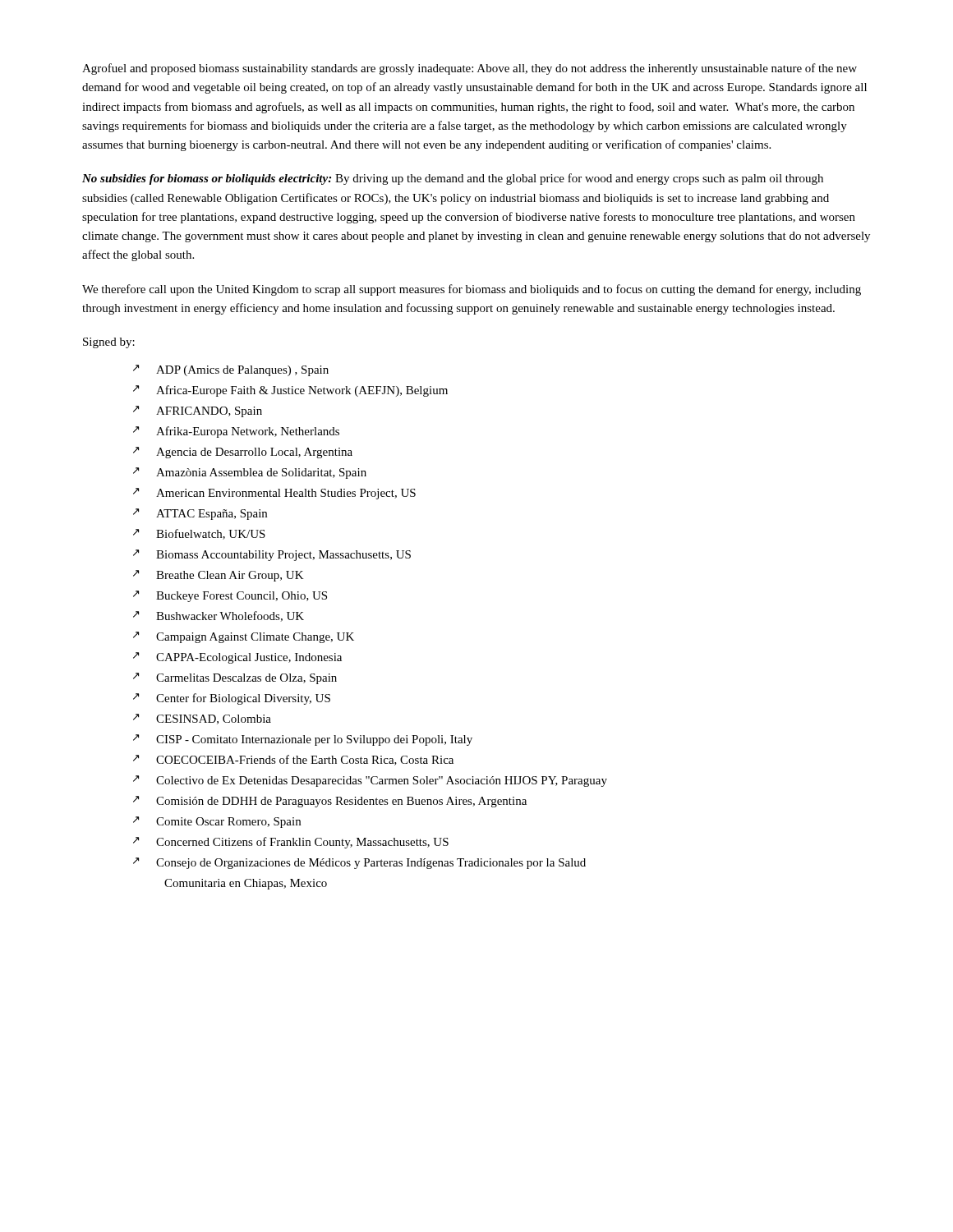This screenshot has height=1232, width=953.
Task: Locate the block of text that opens with "ADP (Amics de Palanques)"
Action: coord(242,370)
